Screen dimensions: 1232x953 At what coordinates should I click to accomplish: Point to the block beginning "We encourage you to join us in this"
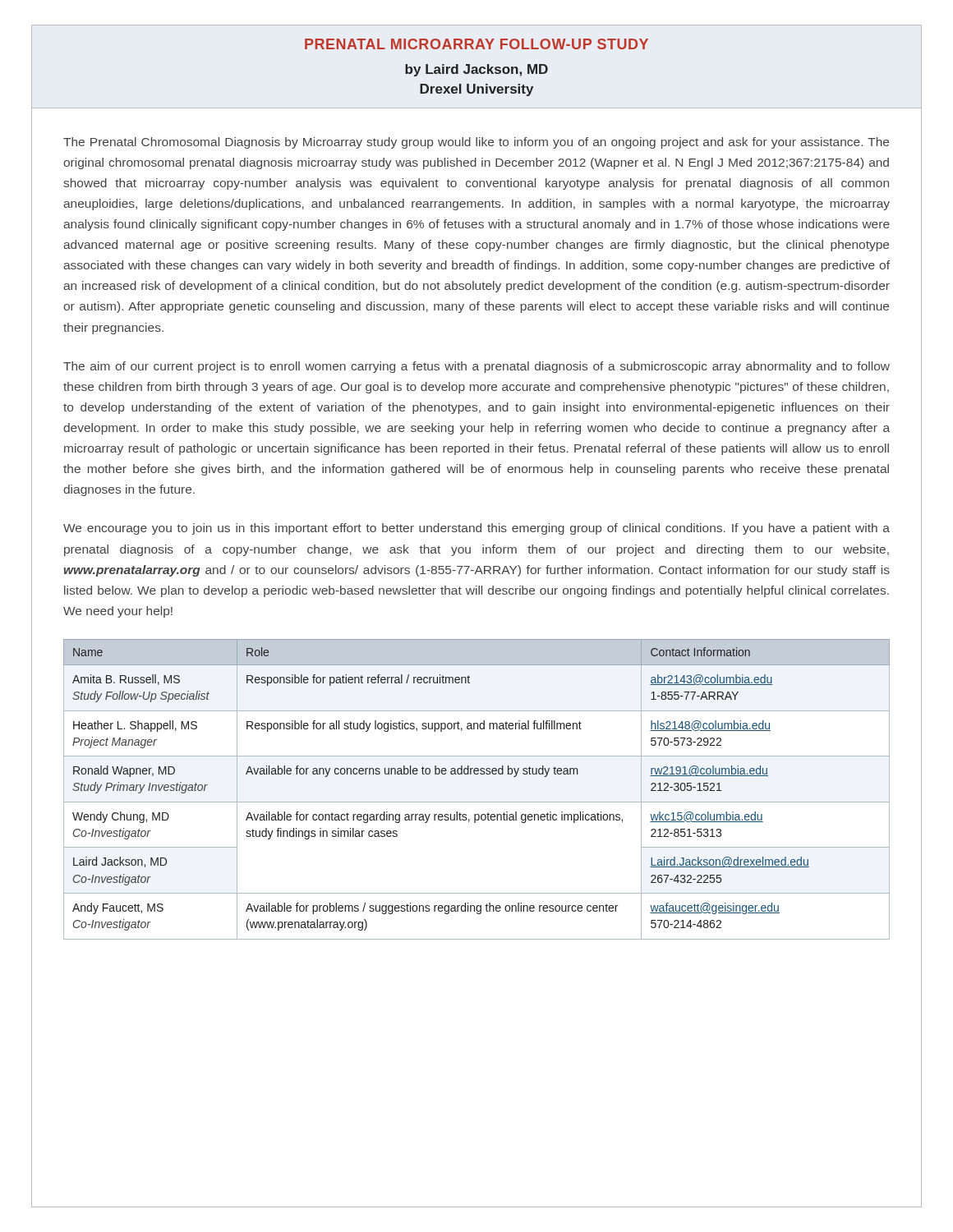pyautogui.click(x=476, y=569)
